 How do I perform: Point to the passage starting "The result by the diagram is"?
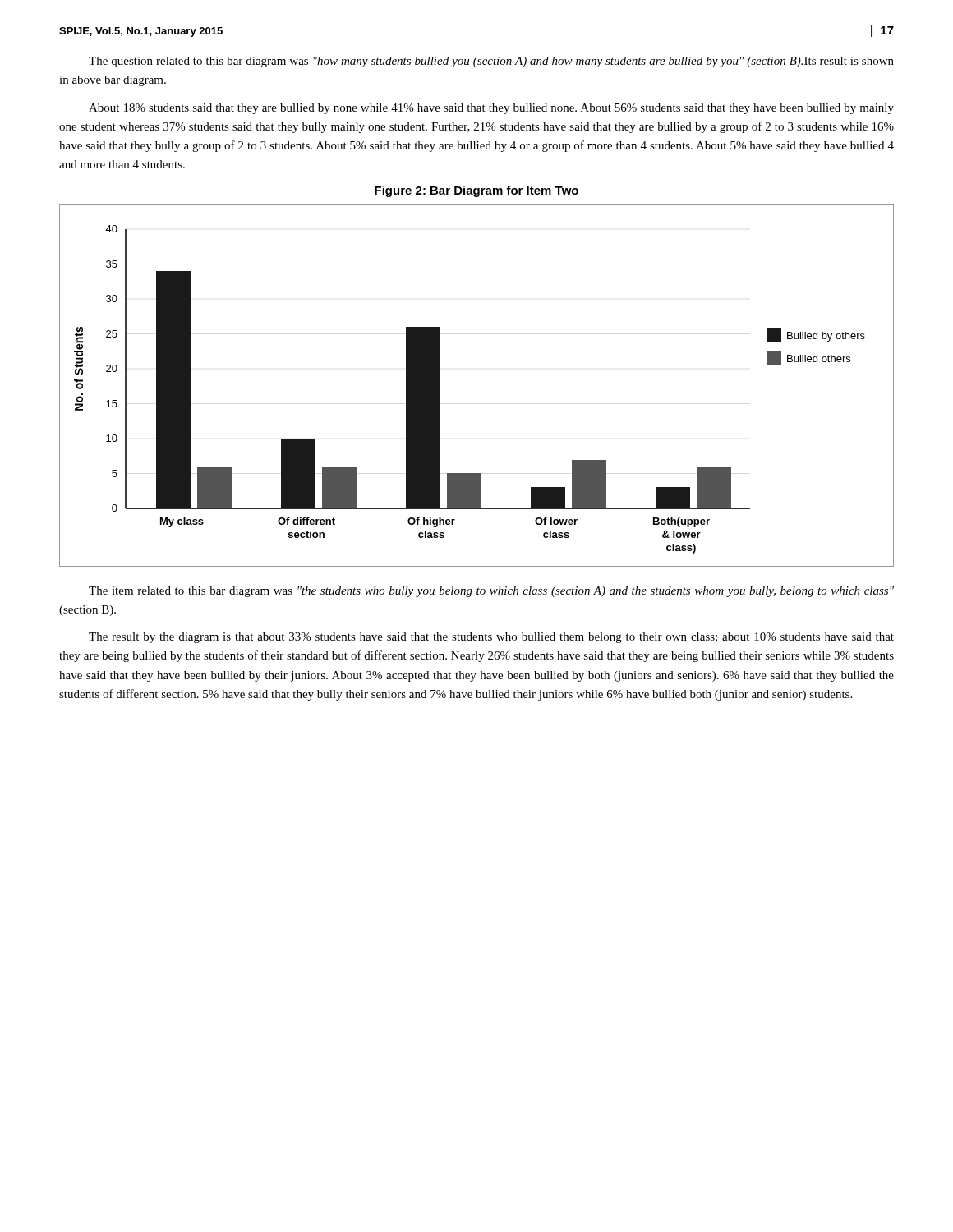pos(476,666)
